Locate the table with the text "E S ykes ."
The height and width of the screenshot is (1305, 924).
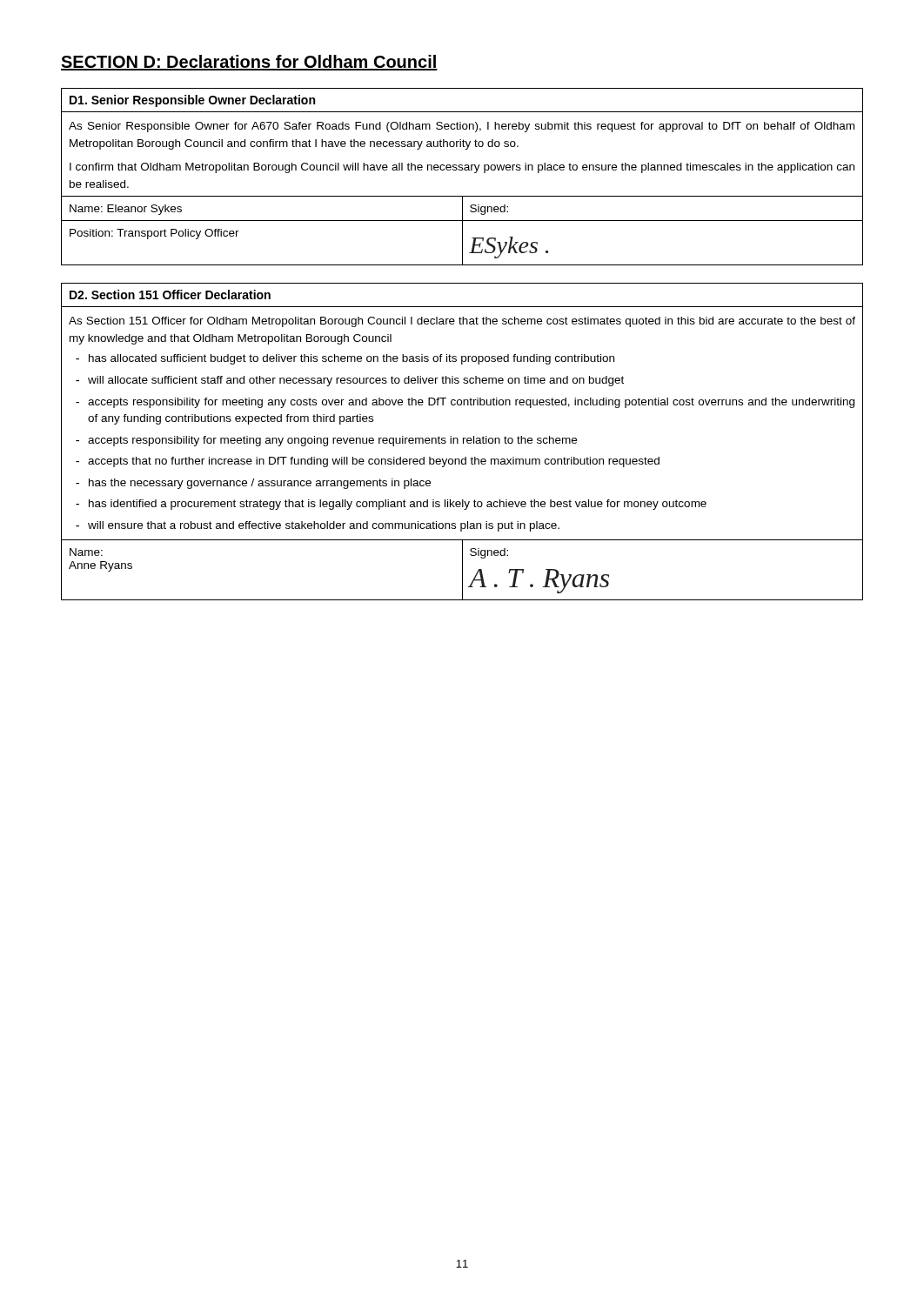pyautogui.click(x=462, y=177)
